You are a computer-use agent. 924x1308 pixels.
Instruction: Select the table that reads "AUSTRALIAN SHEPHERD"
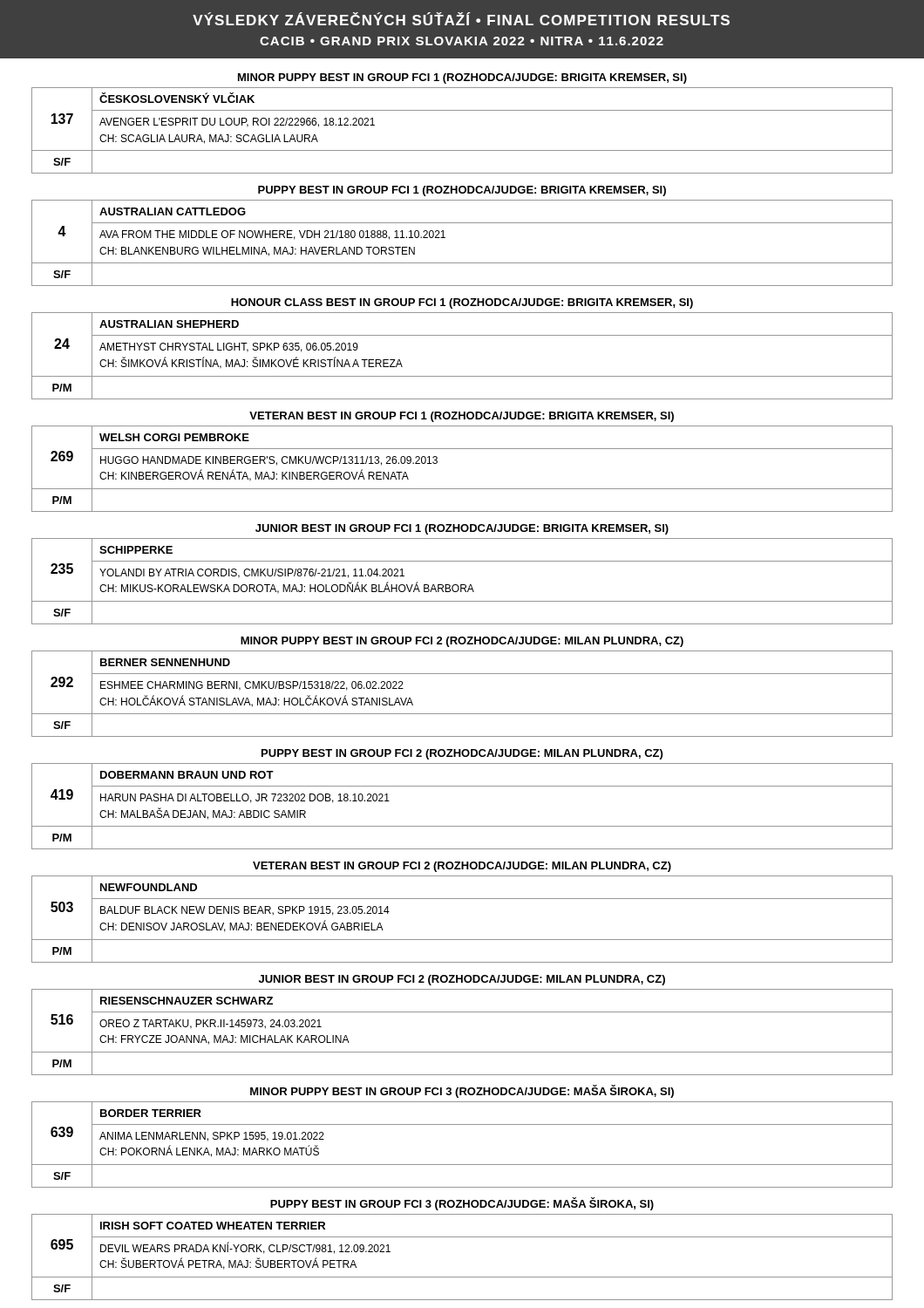click(462, 356)
